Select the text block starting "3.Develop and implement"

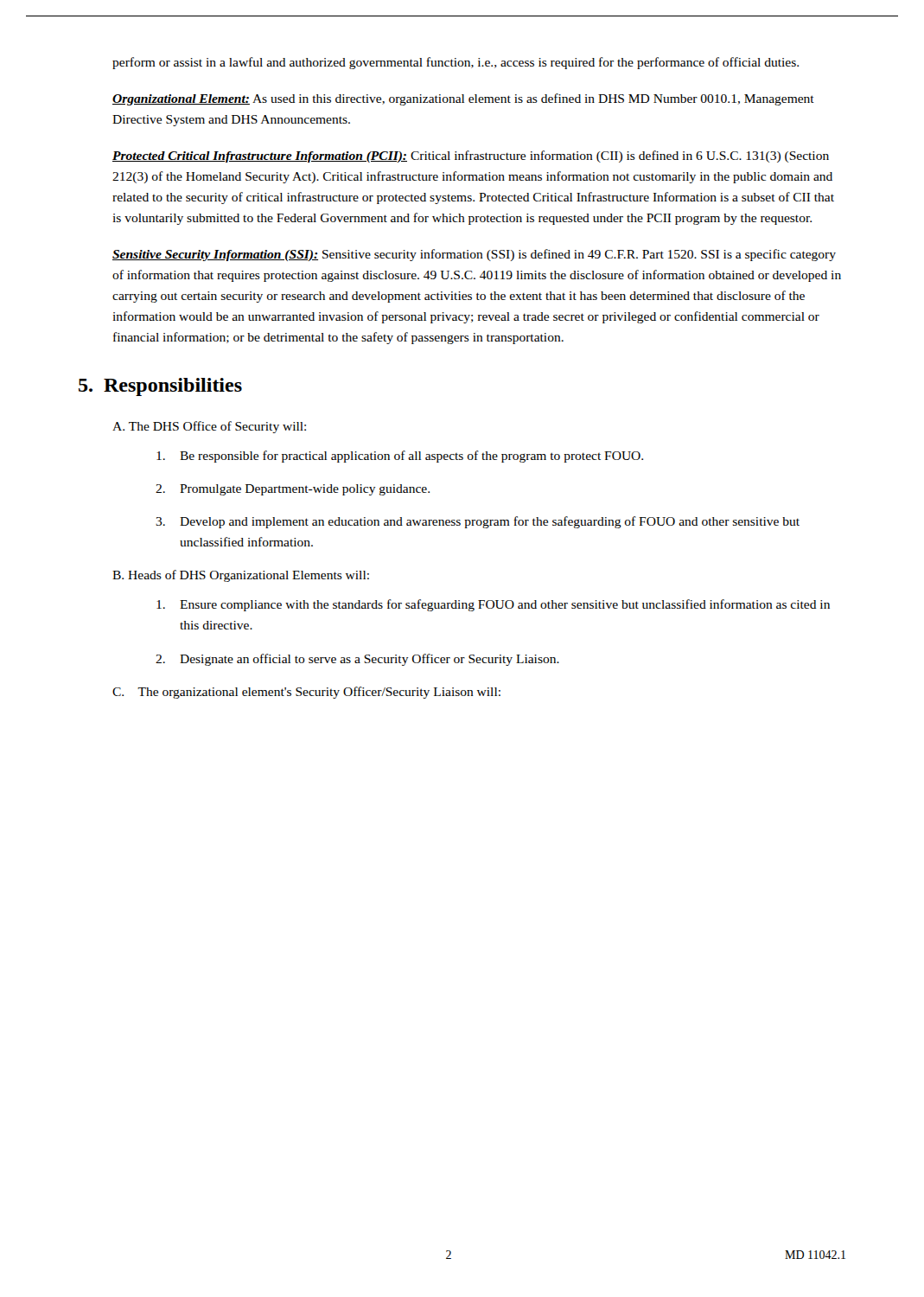[x=499, y=532]
